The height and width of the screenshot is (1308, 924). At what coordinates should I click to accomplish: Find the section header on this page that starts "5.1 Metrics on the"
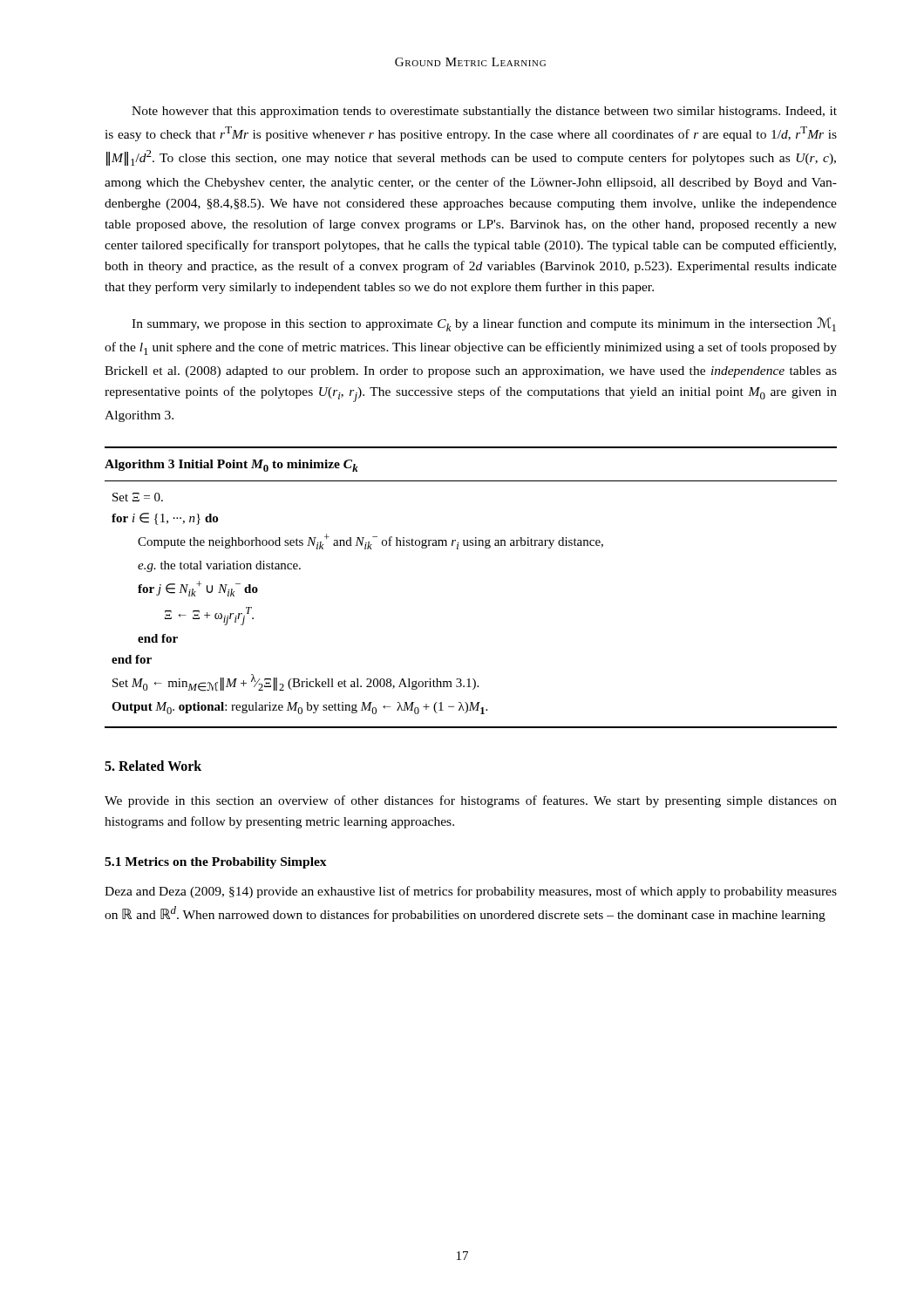point(216,861)
